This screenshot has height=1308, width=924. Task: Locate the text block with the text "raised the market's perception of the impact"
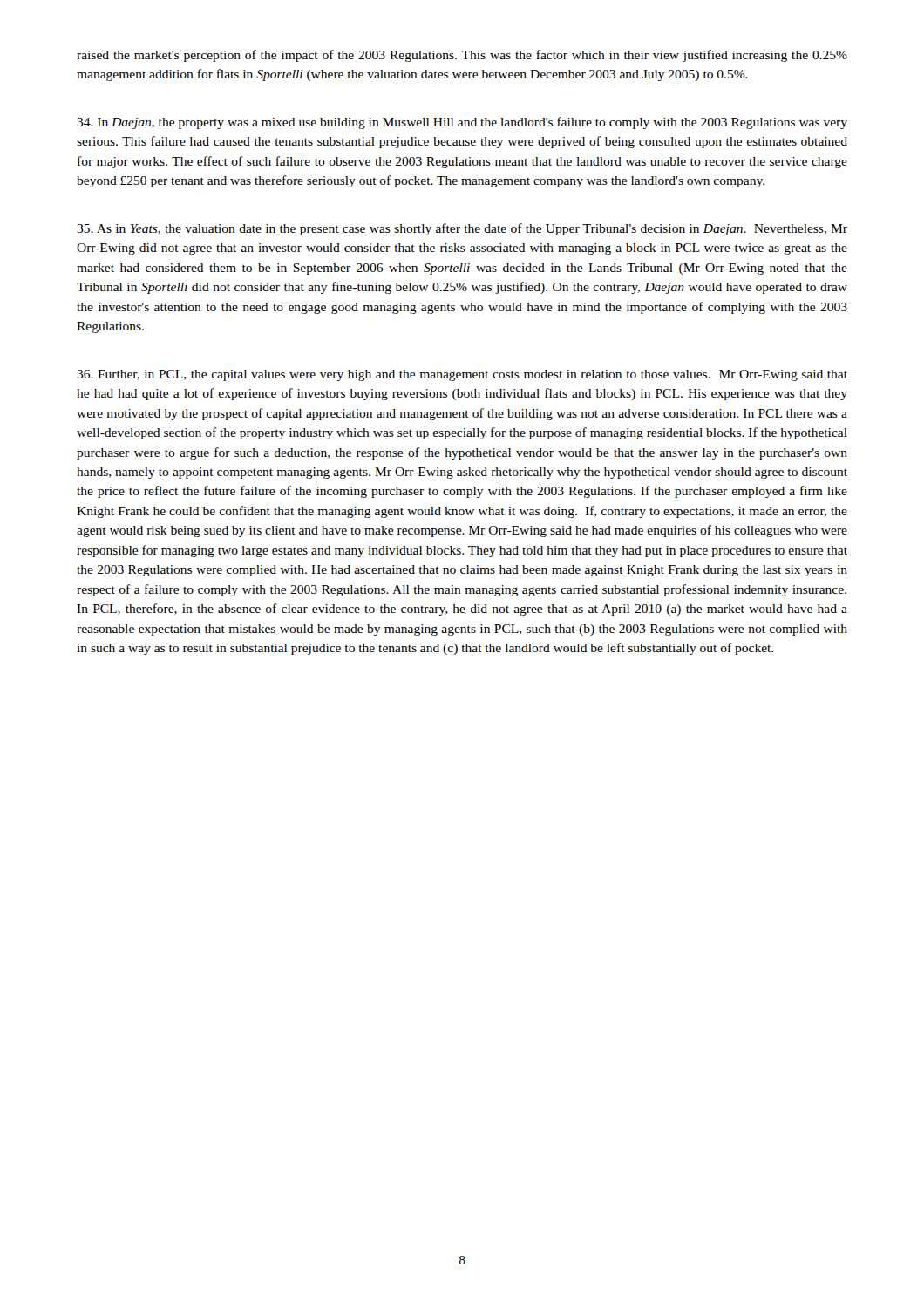coord(462,64)
